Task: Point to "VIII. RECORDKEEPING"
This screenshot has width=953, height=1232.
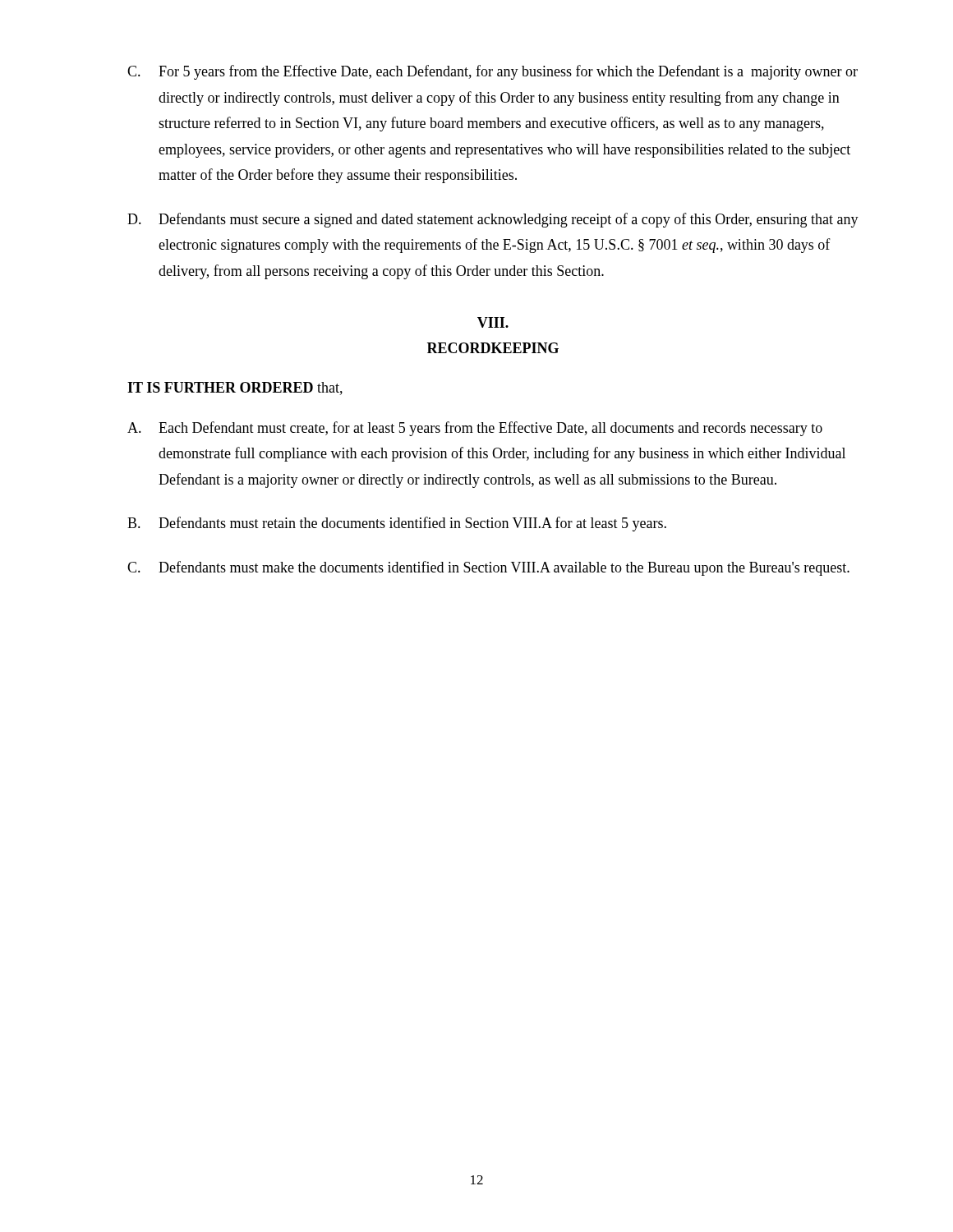Action: [x=493, y=336]
